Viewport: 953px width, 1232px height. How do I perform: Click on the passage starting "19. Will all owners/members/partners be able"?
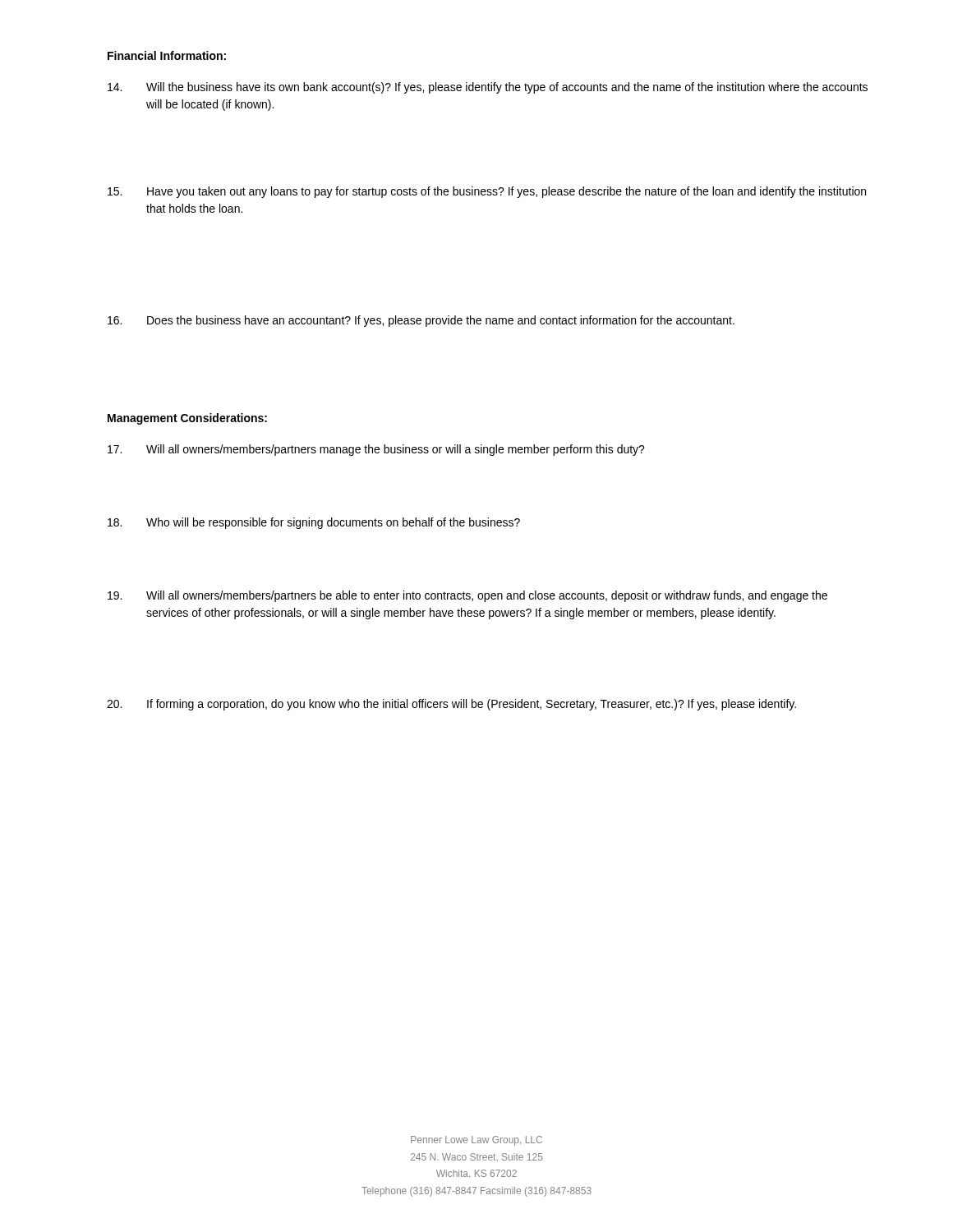489,605
